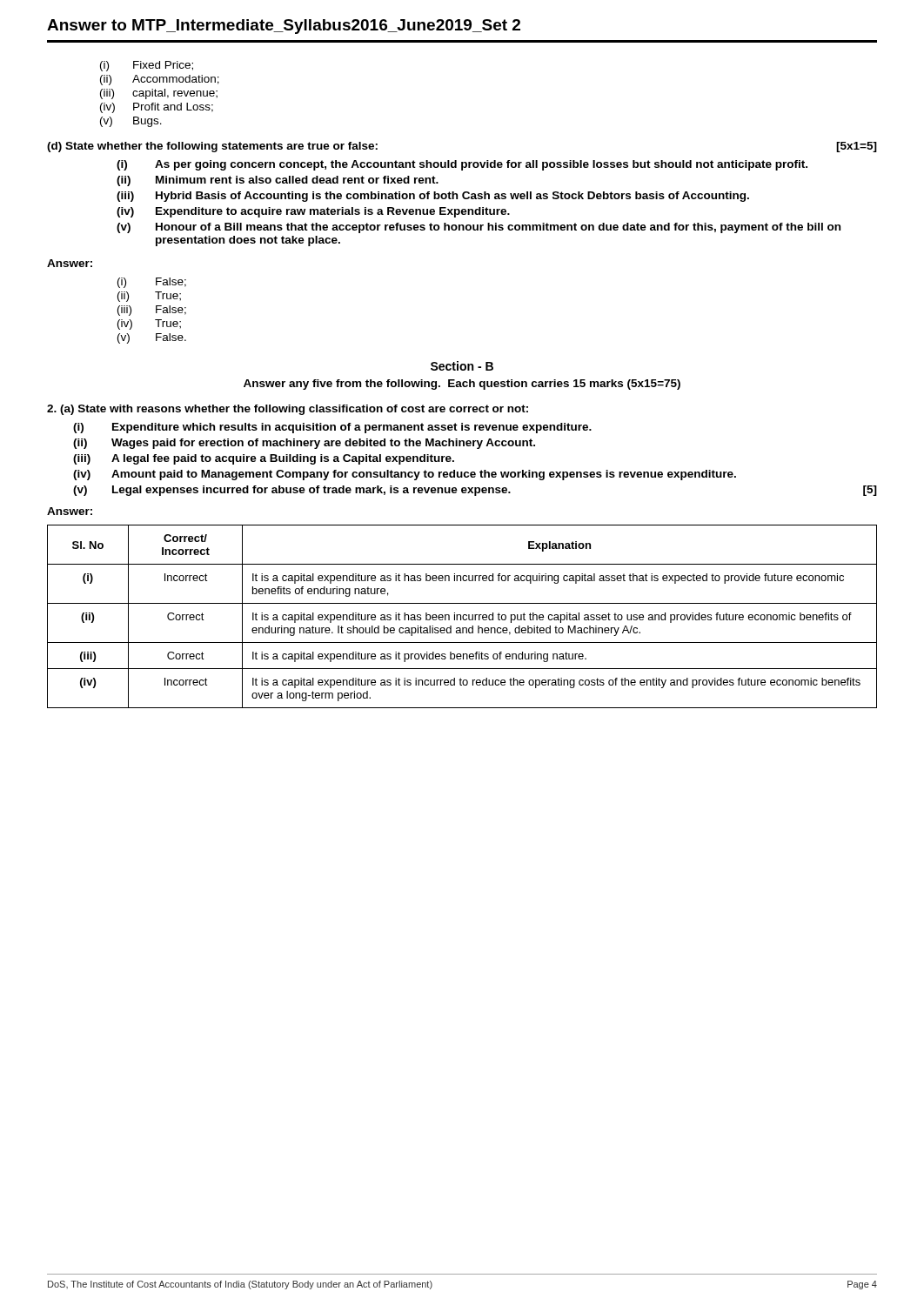Navigate to the element starting "(iii)capital, revenue;"
Screen dimensions: 1305x924
[x=159, y=93]
